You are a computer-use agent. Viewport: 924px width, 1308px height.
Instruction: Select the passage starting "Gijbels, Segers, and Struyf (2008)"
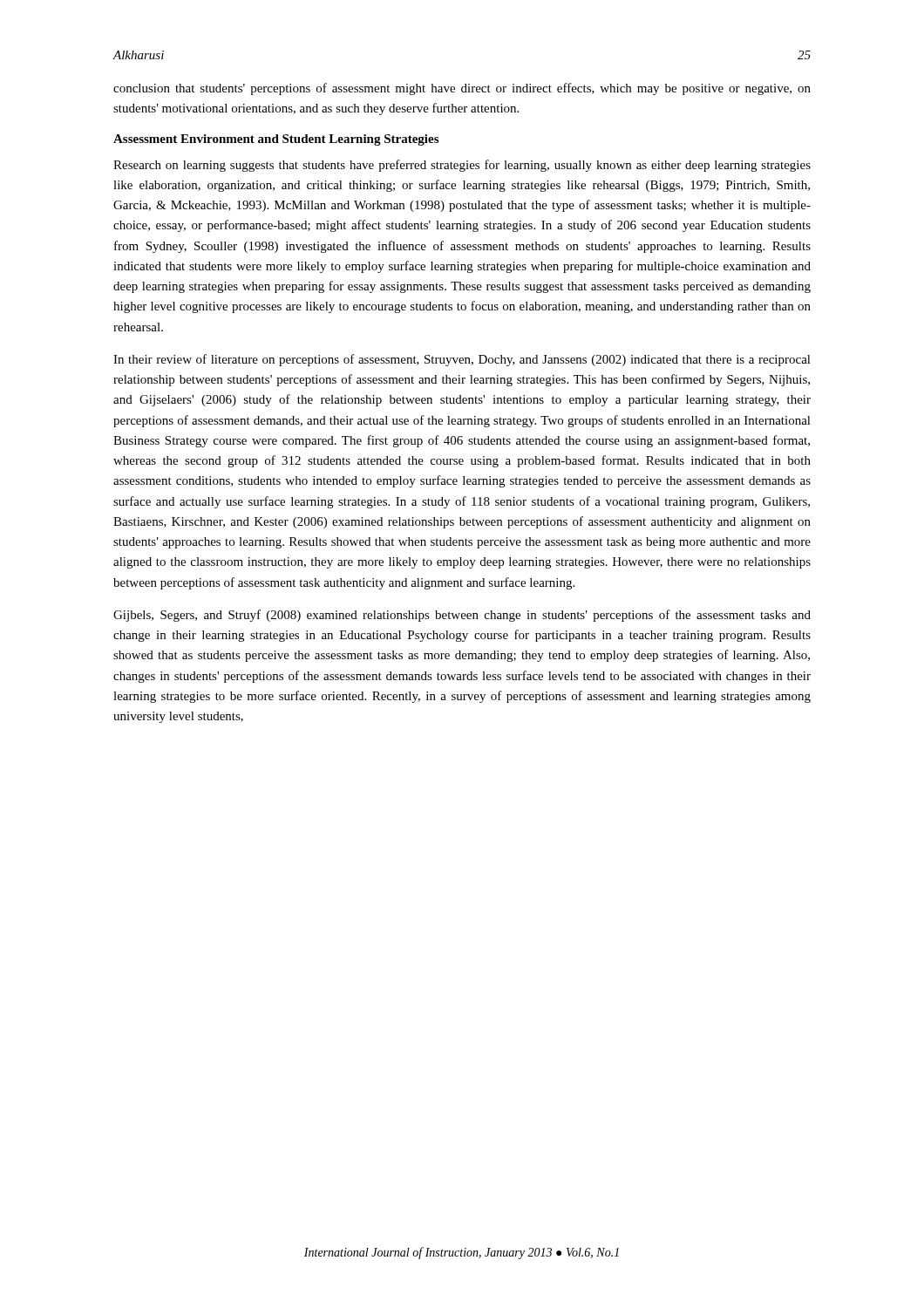point(462,666)
